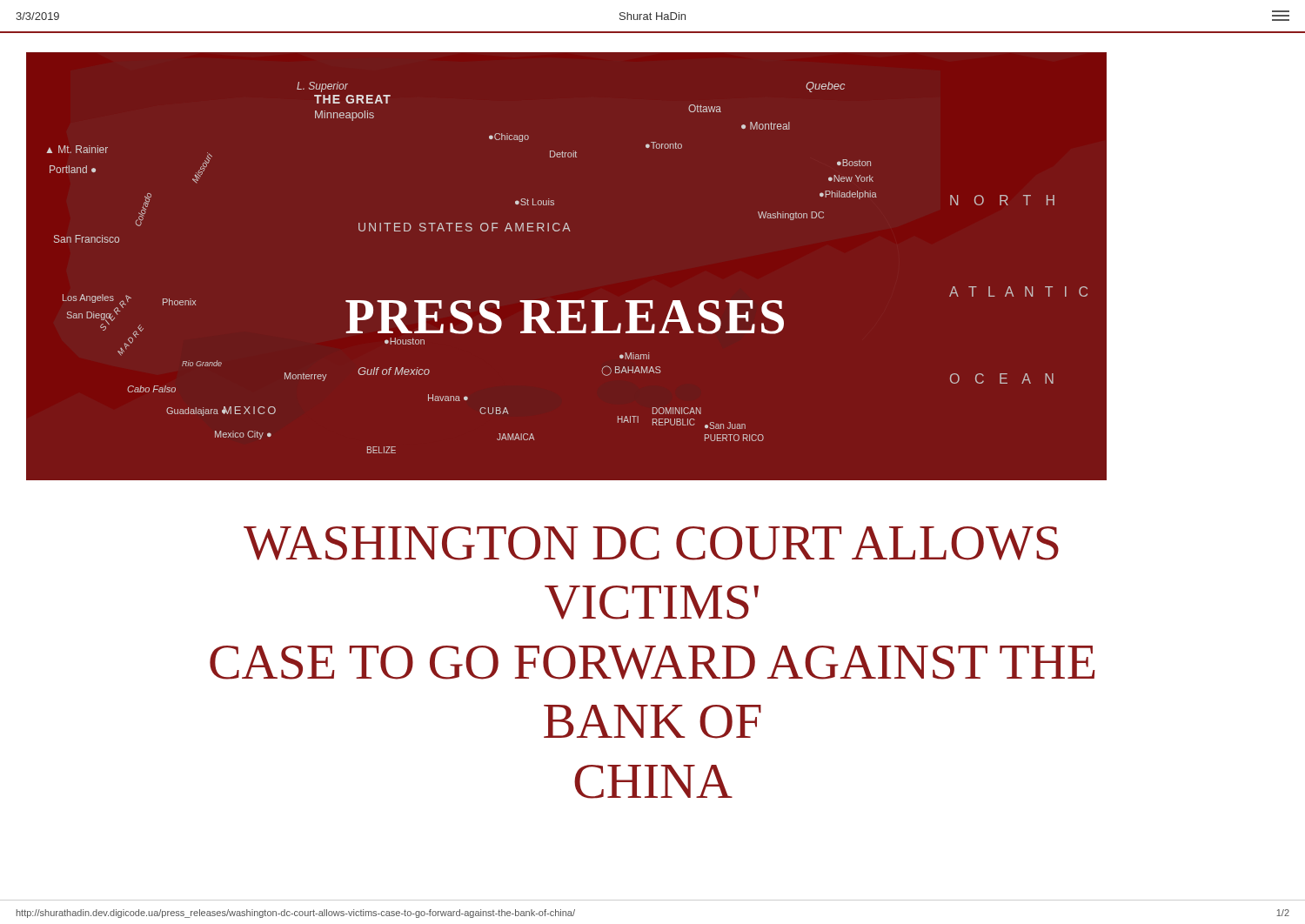The height and width of the screenshot is (924, 1305).
Task: Click the title that begins "WASHINGTON DC COURT ALLOWS VICTIMS'CASE TO GO FORWARD"
Action: pos(652,662)
